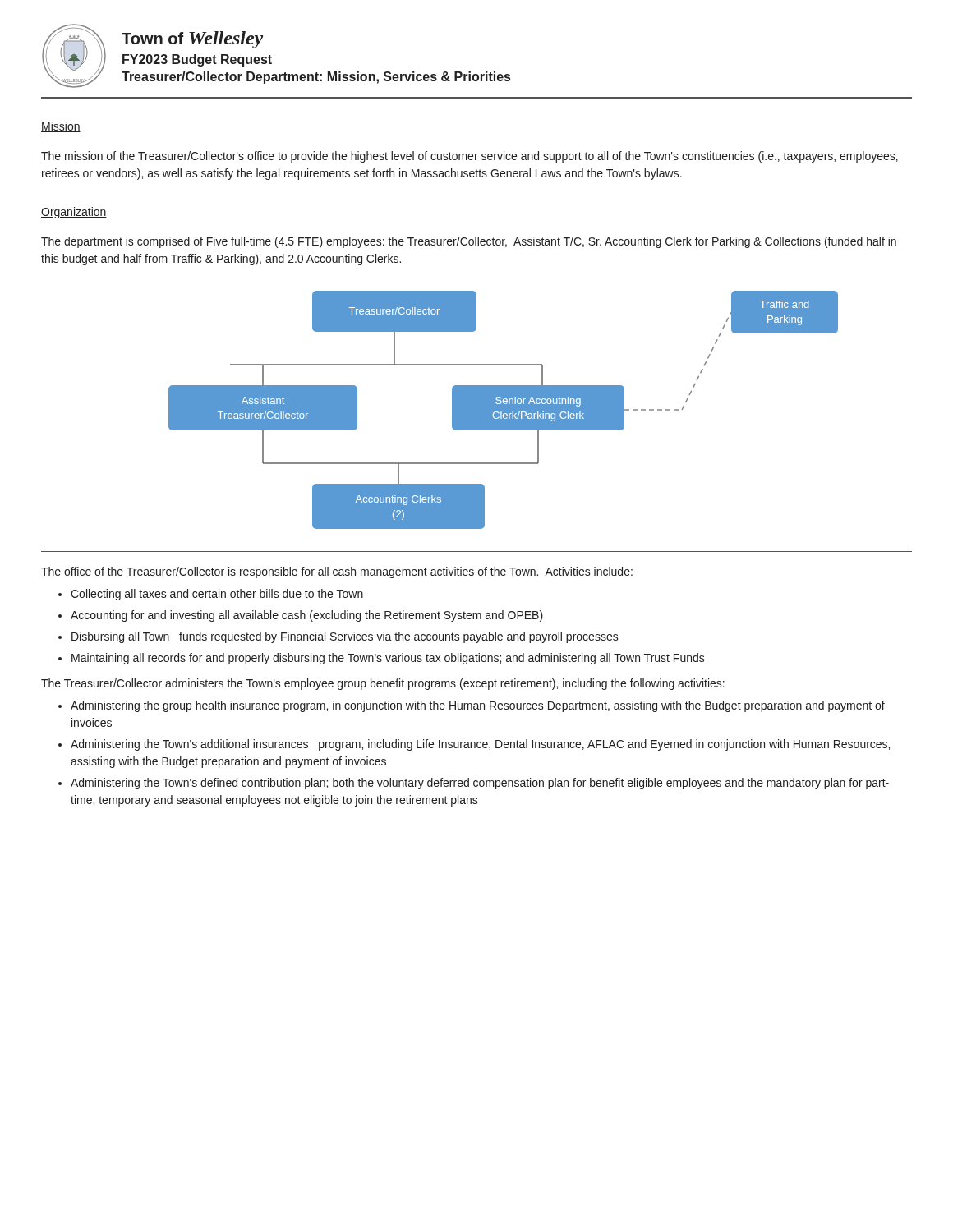Screen dimensions: 1232x953
Task: Click the passage that begins "Disbursing all Town funds requested by Financial Services"
Action: [345, 637]
